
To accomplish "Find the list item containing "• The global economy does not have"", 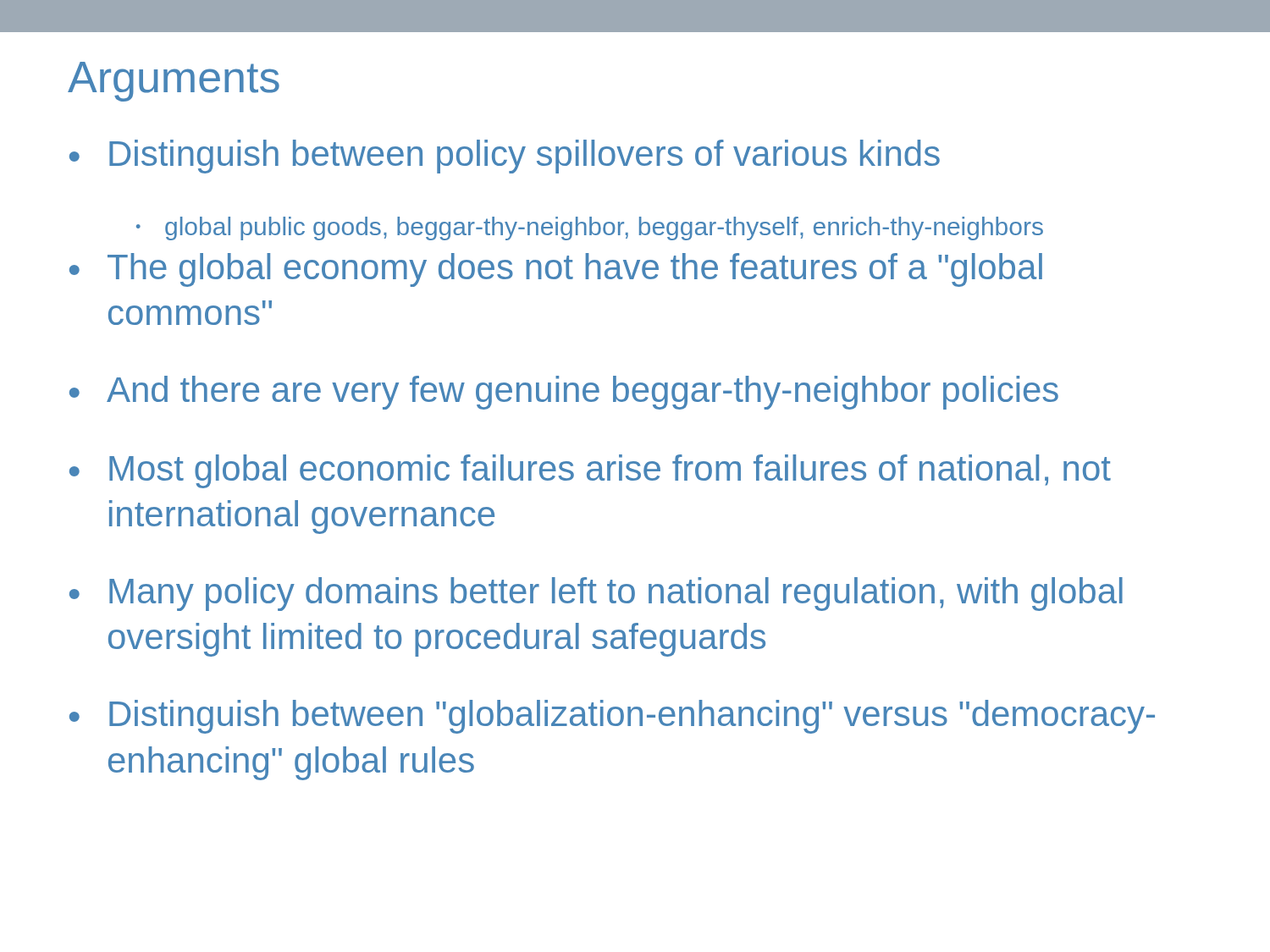I will [x=635, y=290].
